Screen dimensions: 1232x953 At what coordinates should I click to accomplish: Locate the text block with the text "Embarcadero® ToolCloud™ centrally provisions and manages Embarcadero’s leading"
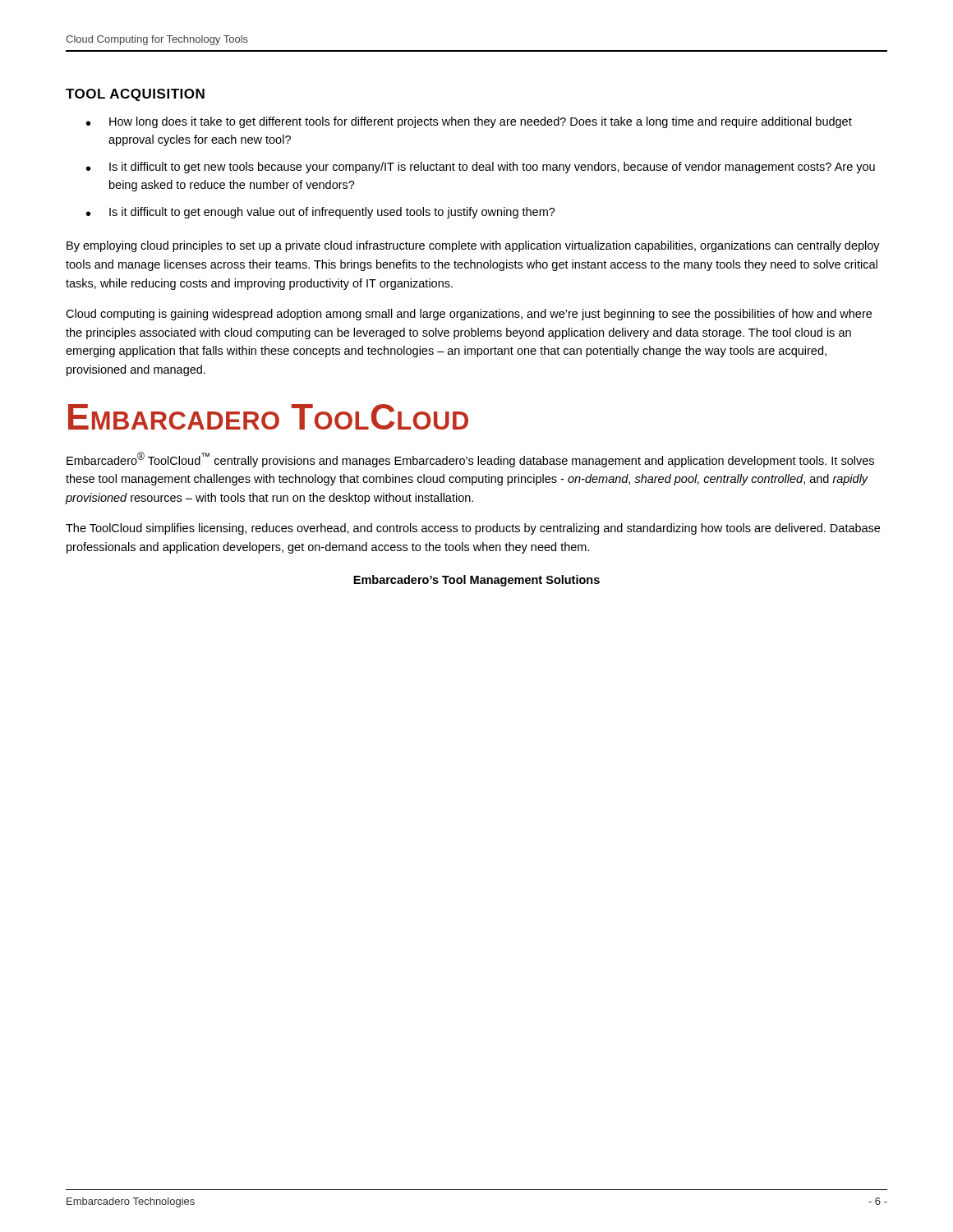[x=470, y=478]
